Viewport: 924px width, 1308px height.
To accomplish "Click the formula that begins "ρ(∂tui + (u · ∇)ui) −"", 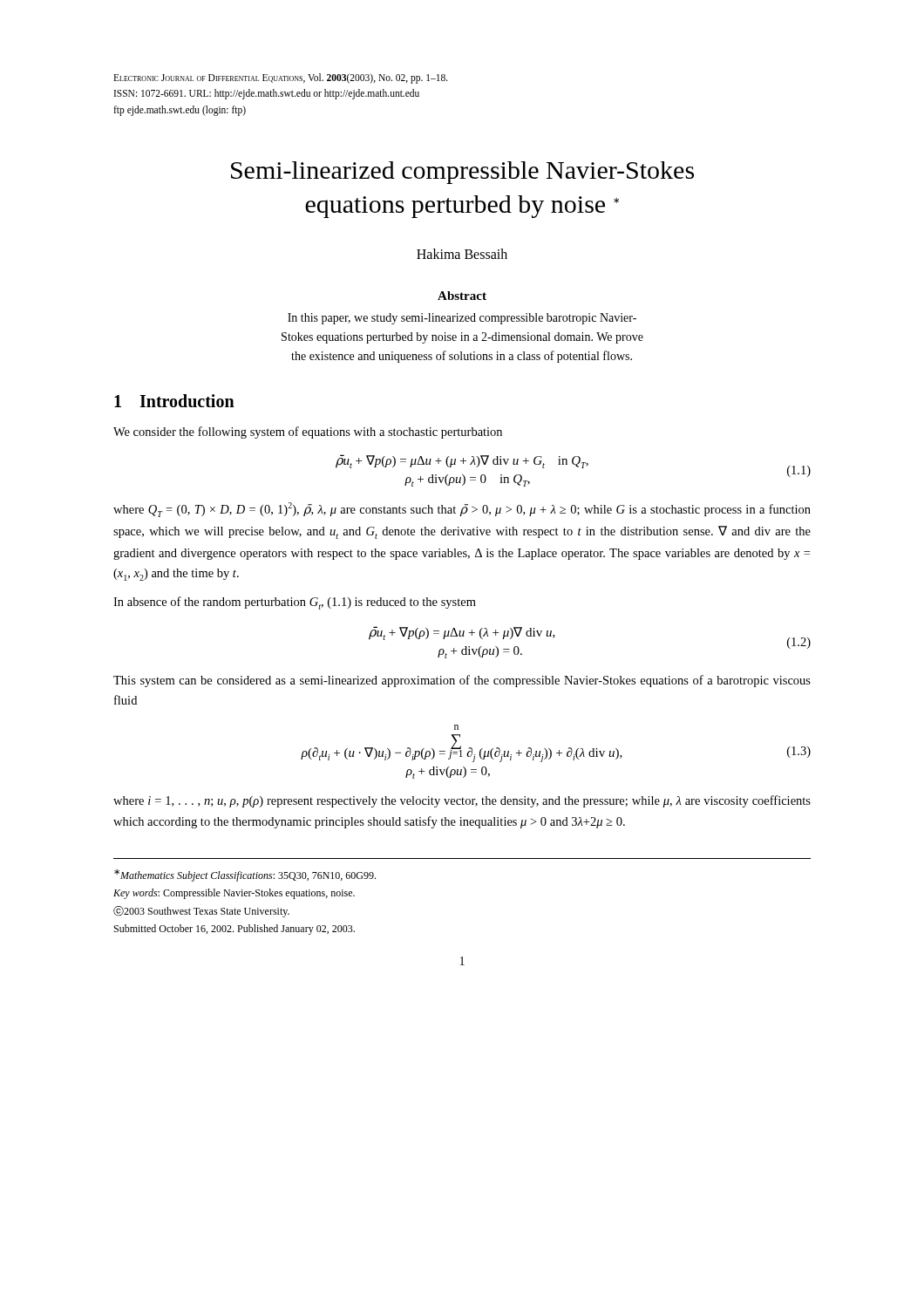I will tap(556, 751).
